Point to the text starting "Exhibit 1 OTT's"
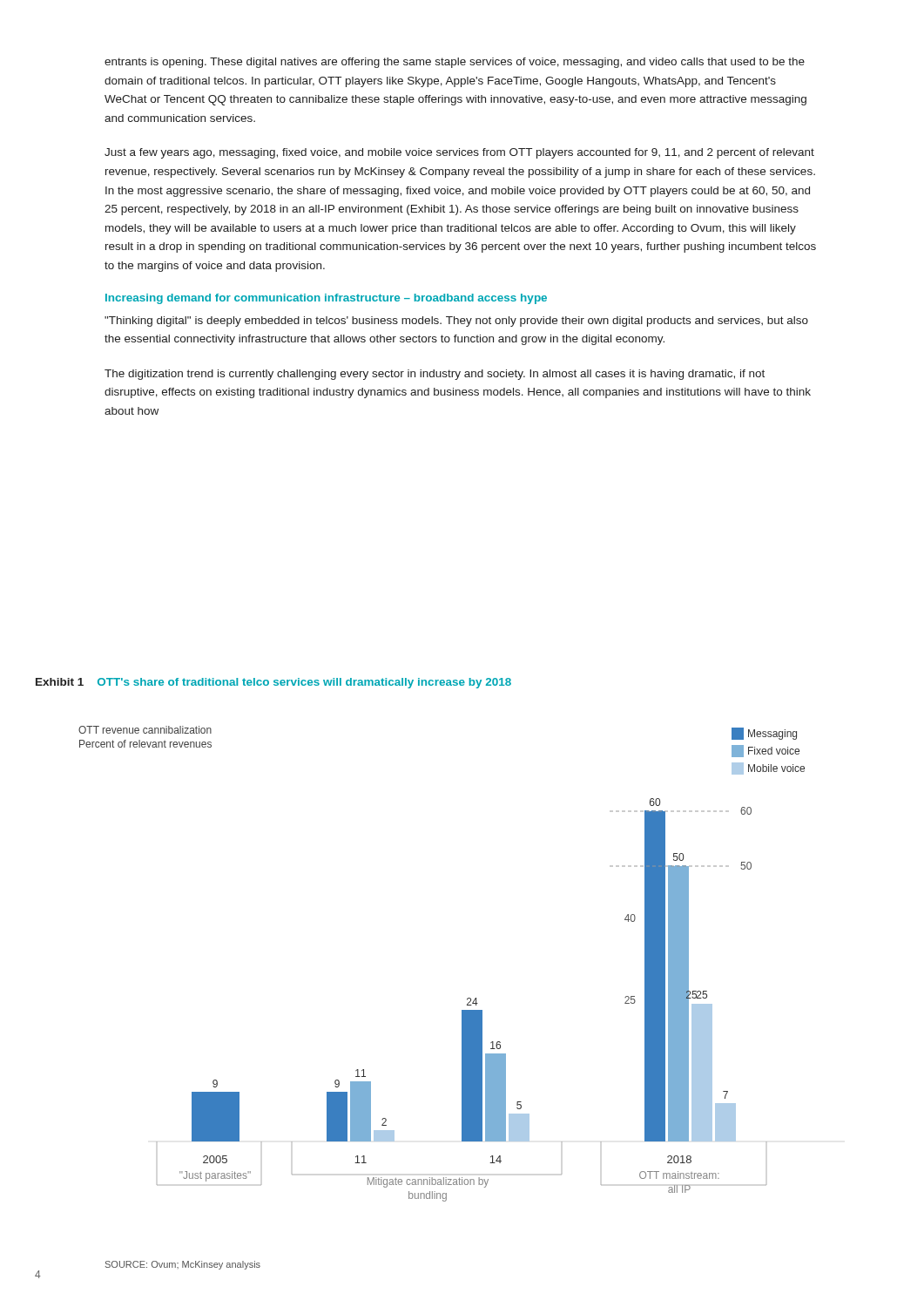The height and width of the screenshot is (1307, 924). (273, 682)
